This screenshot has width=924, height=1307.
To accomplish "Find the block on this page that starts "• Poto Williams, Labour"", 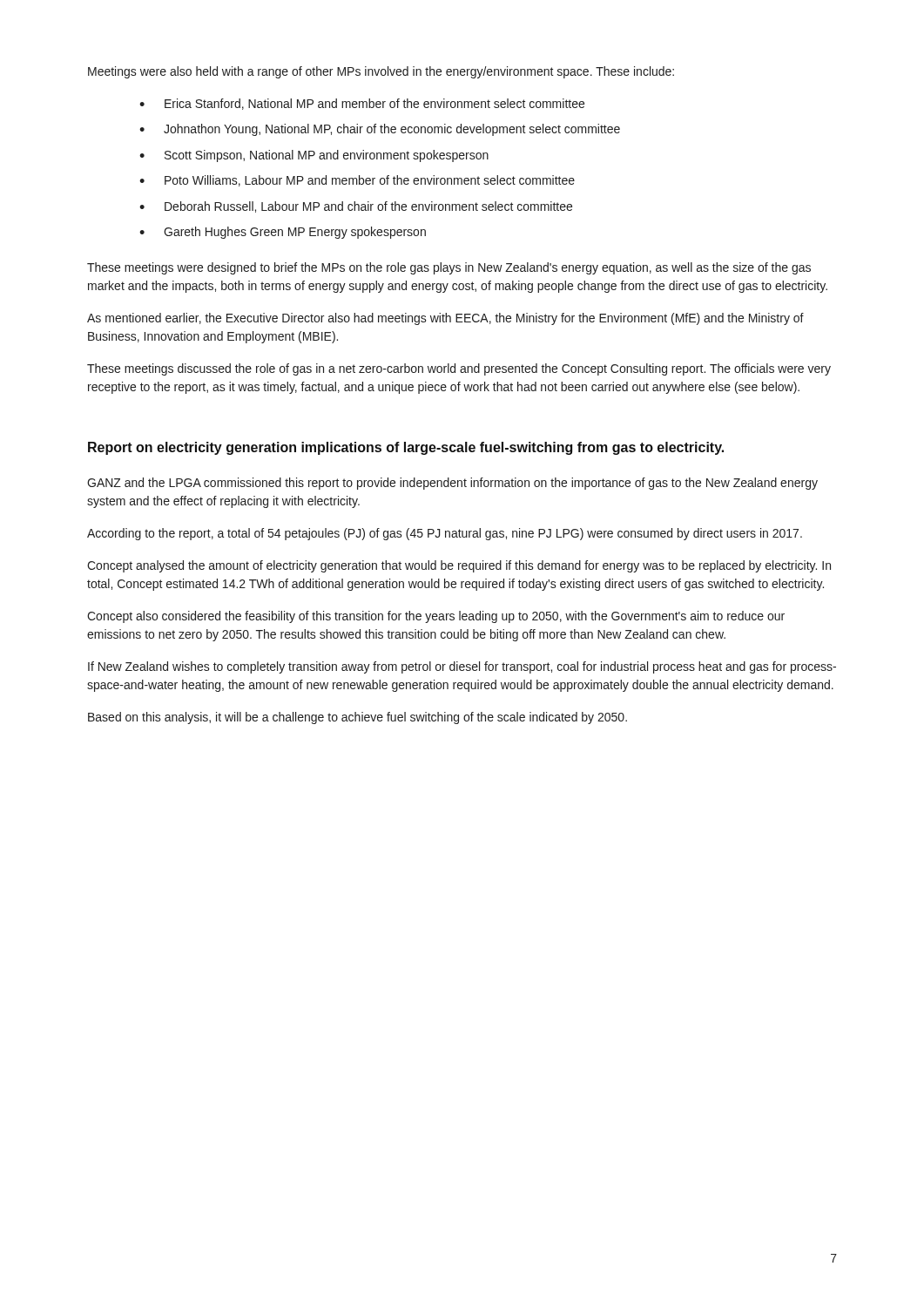I will tap(357, 182).
